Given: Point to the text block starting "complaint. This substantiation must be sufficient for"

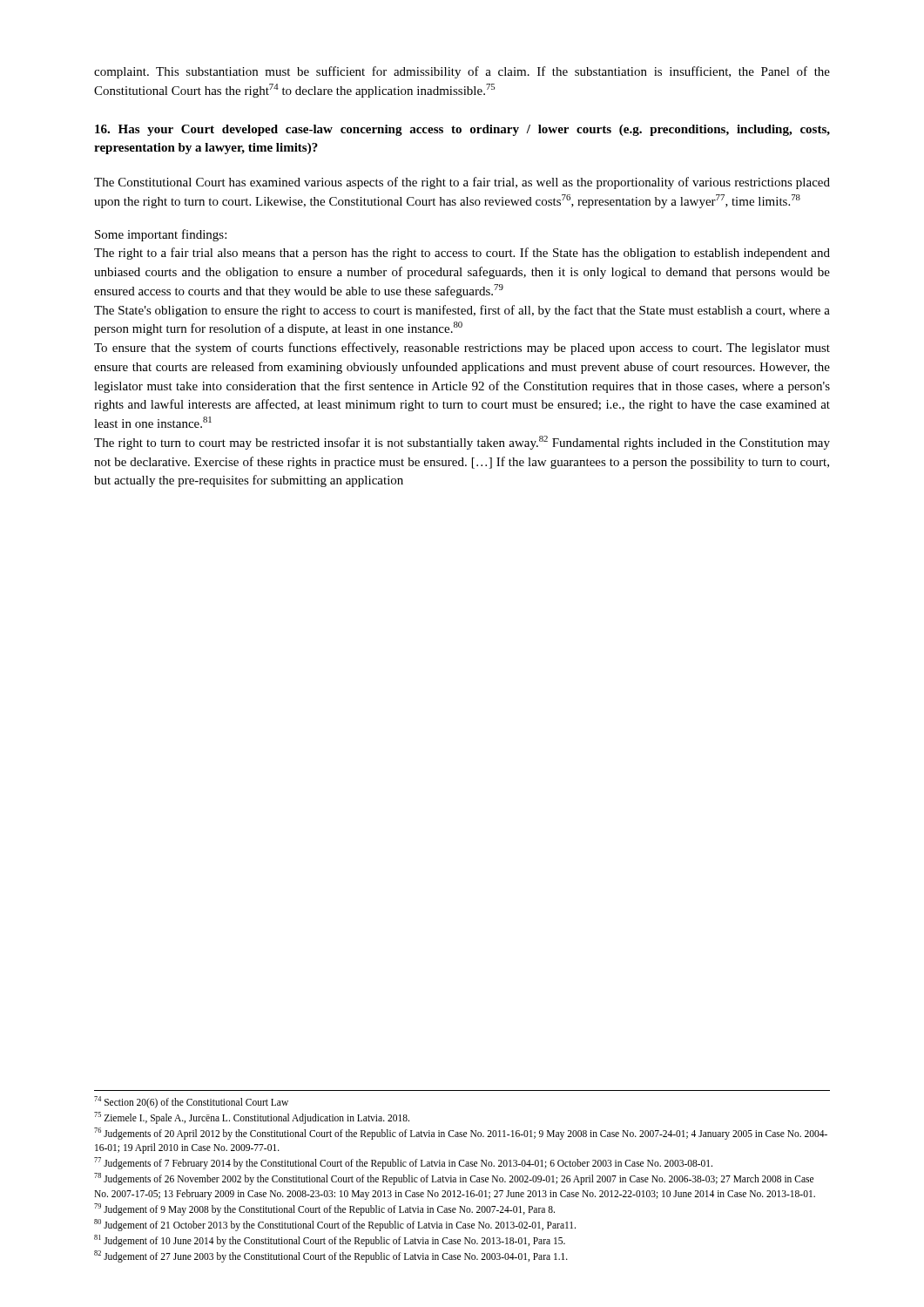Looking at the screenshot, I should click(x=462, y=81).
